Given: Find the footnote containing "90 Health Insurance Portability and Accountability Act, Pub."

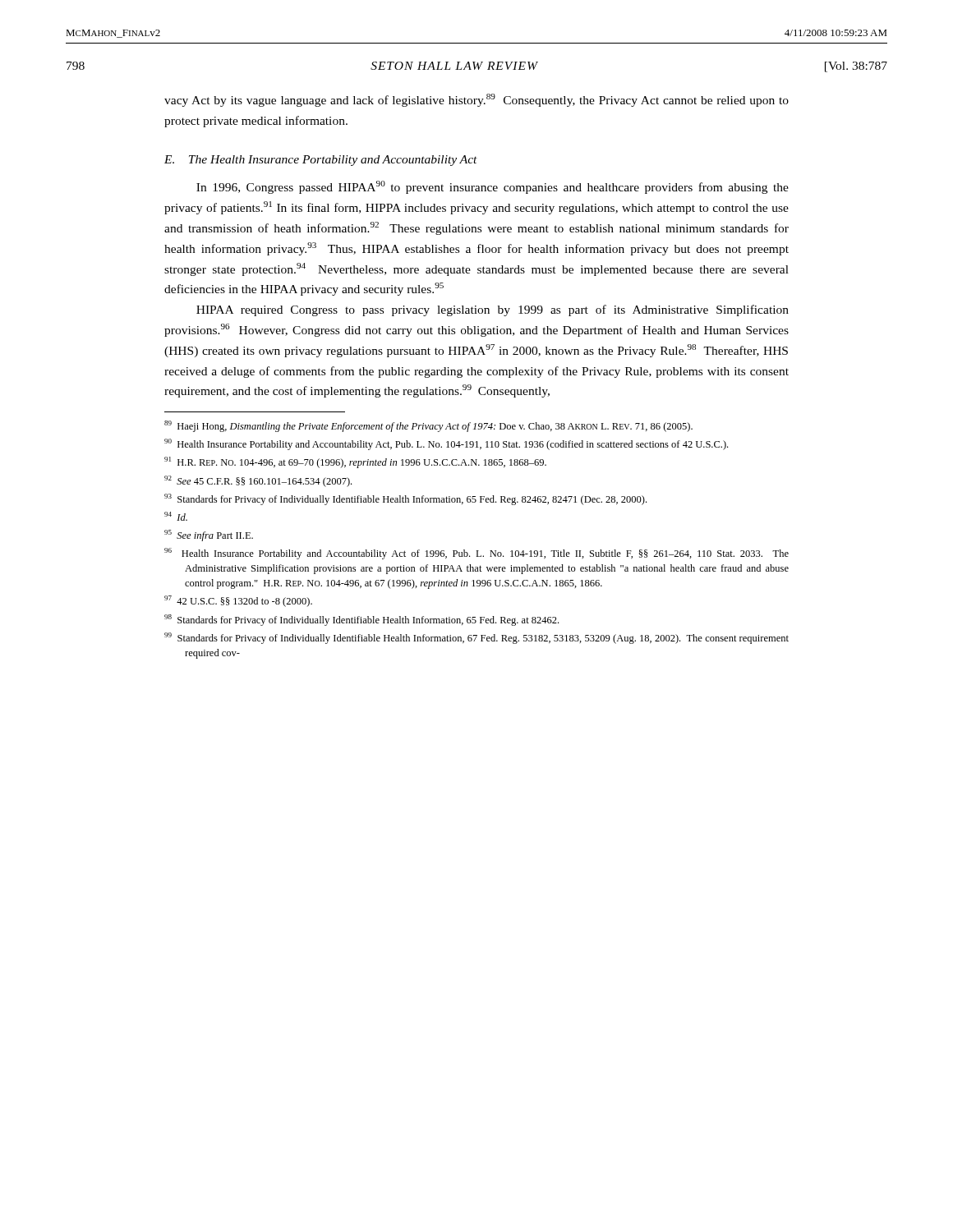Looking at the screenshot, I should coord(447,444).
